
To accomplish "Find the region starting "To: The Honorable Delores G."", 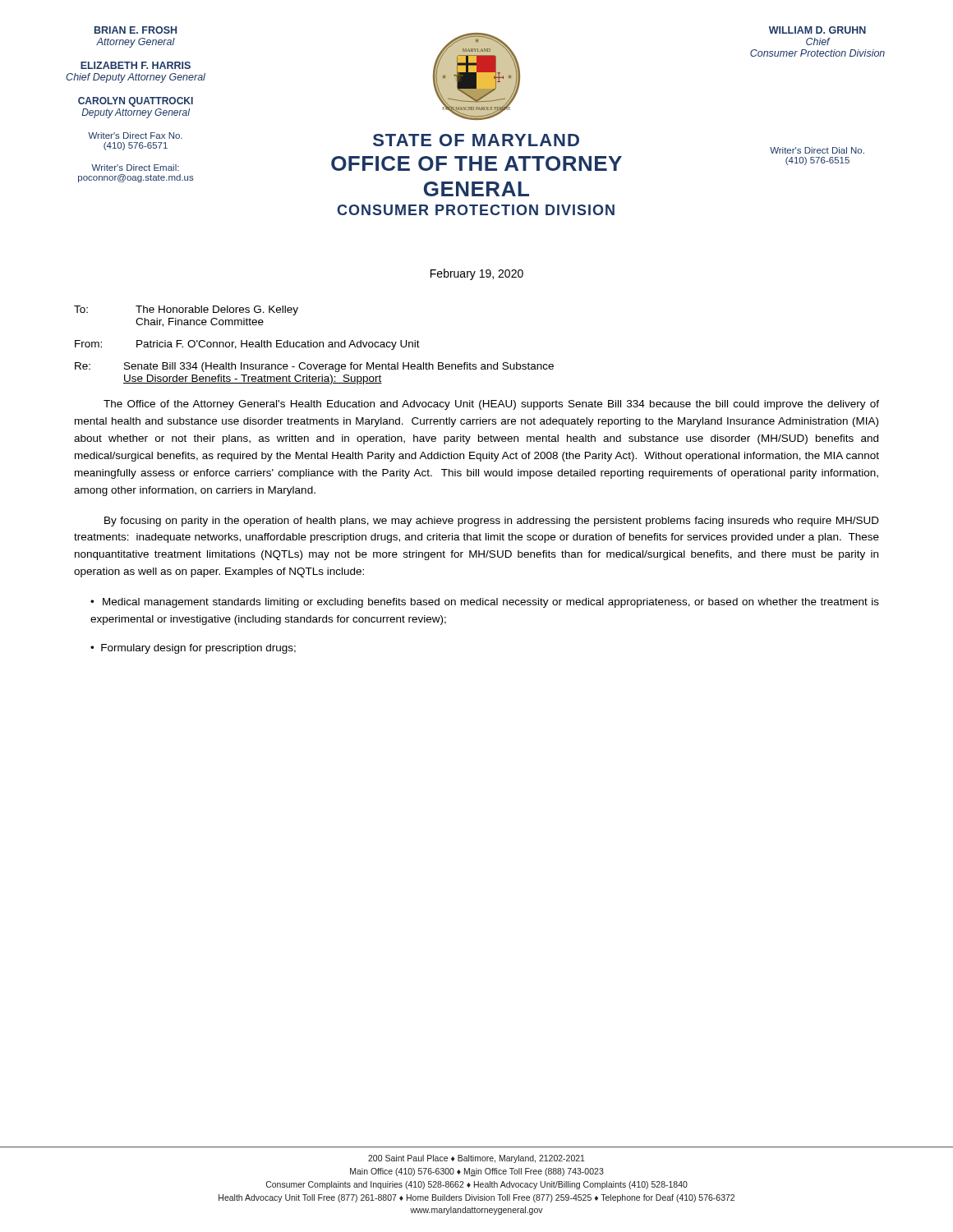I will [x=186, y=310].
